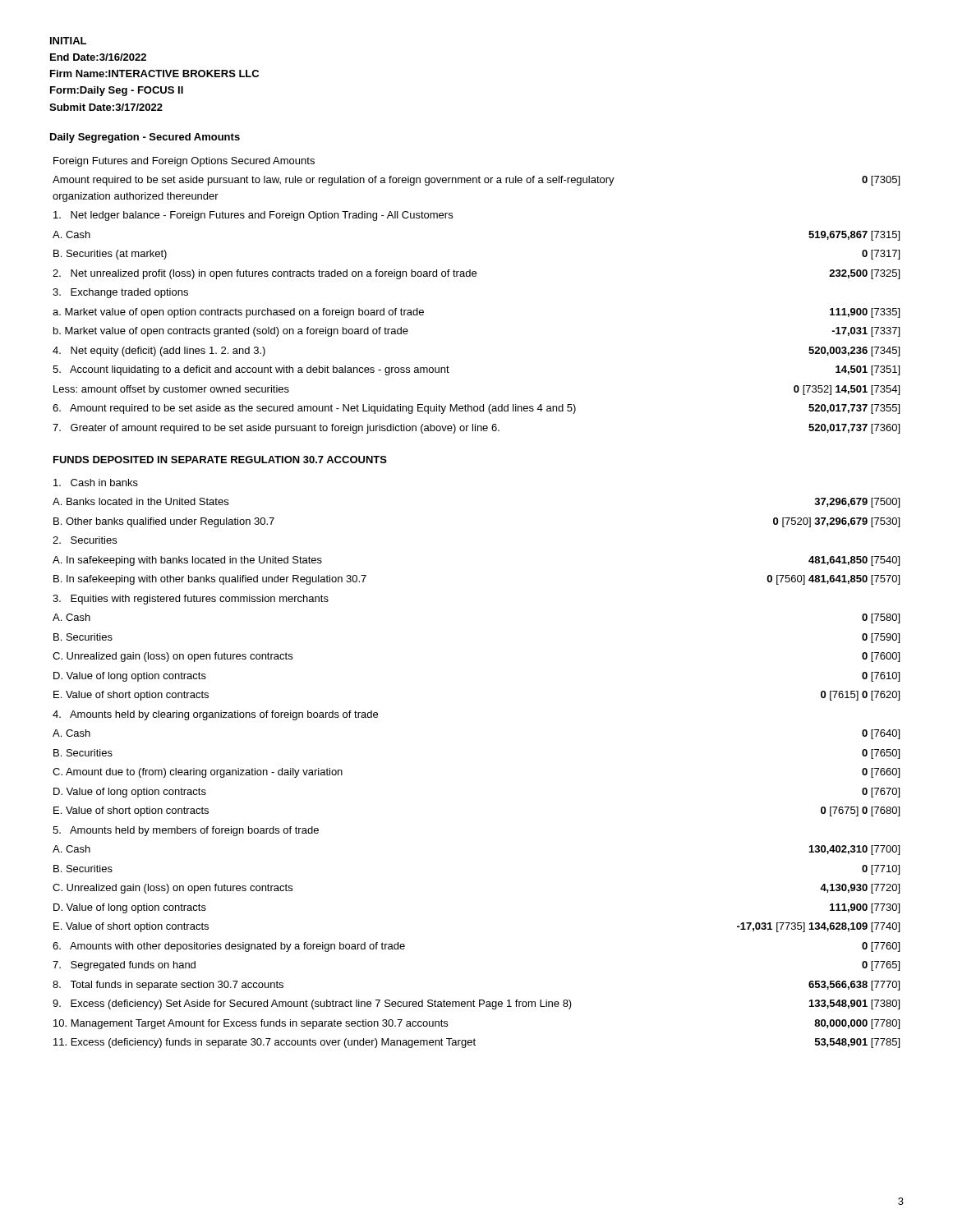Select the region starting "C. Amount due to (from) clearing"
Screen dimensions: 1232x953
(198, 772)
